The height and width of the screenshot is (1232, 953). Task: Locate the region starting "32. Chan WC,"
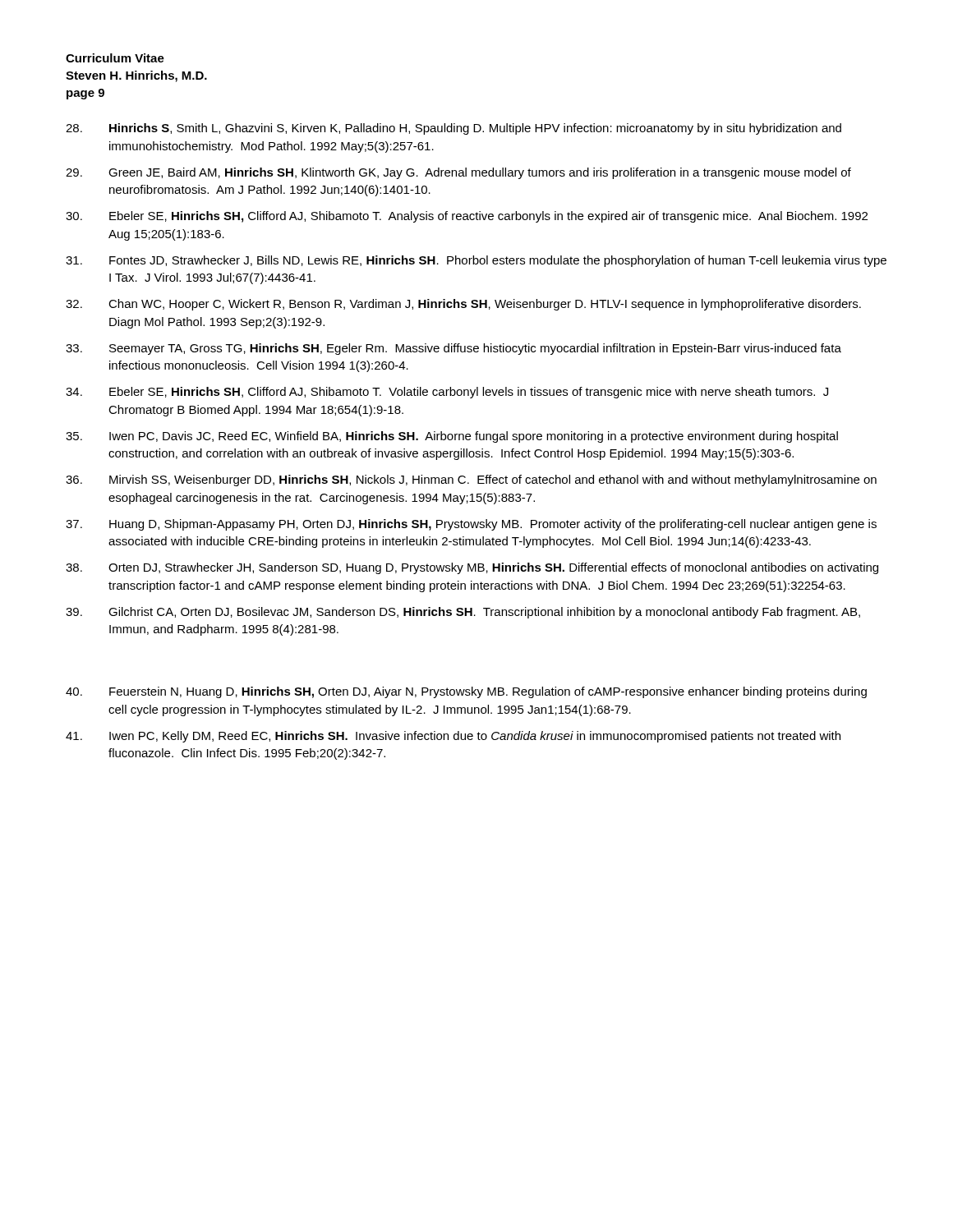point(476,313)
